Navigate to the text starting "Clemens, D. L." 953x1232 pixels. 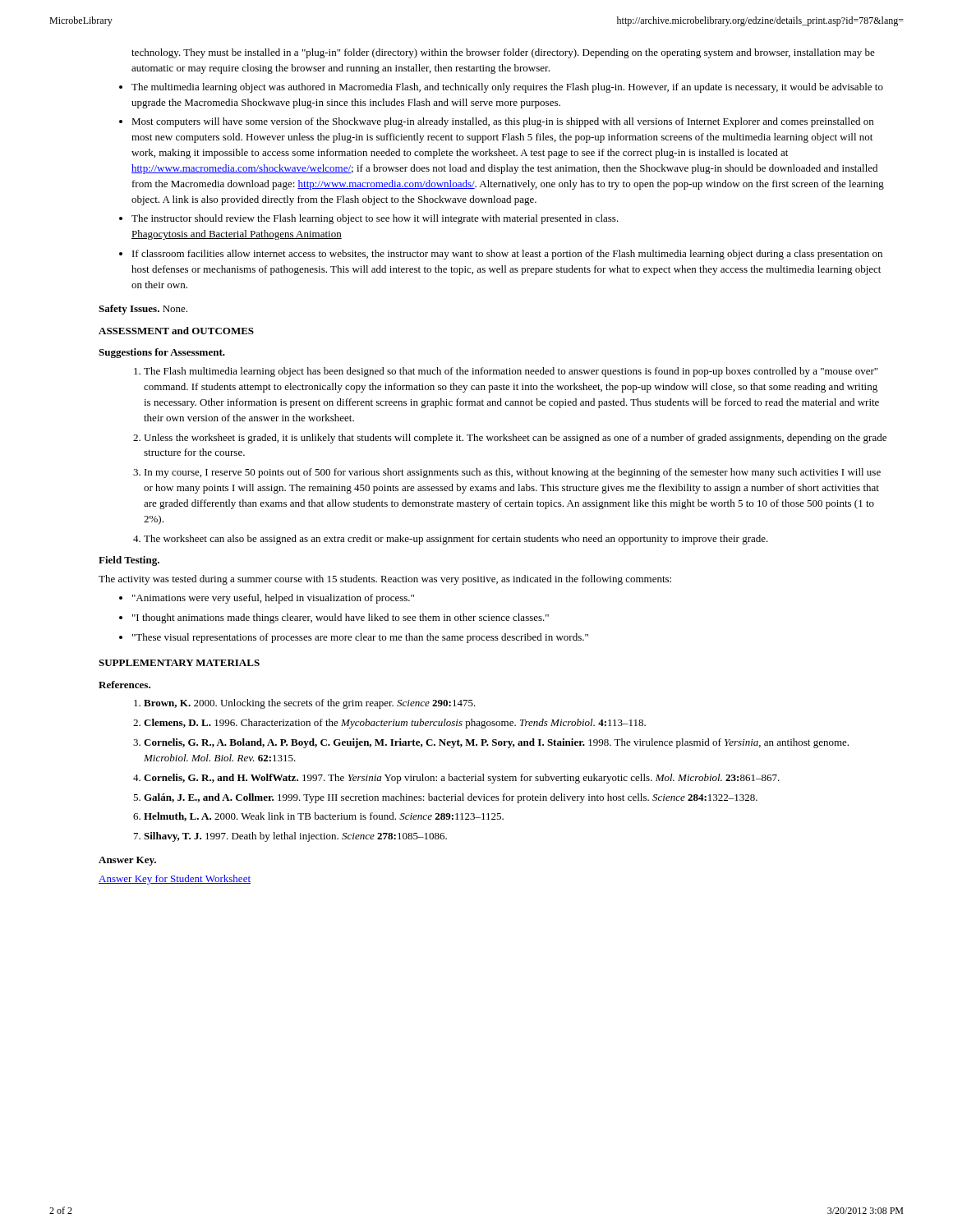395,723
